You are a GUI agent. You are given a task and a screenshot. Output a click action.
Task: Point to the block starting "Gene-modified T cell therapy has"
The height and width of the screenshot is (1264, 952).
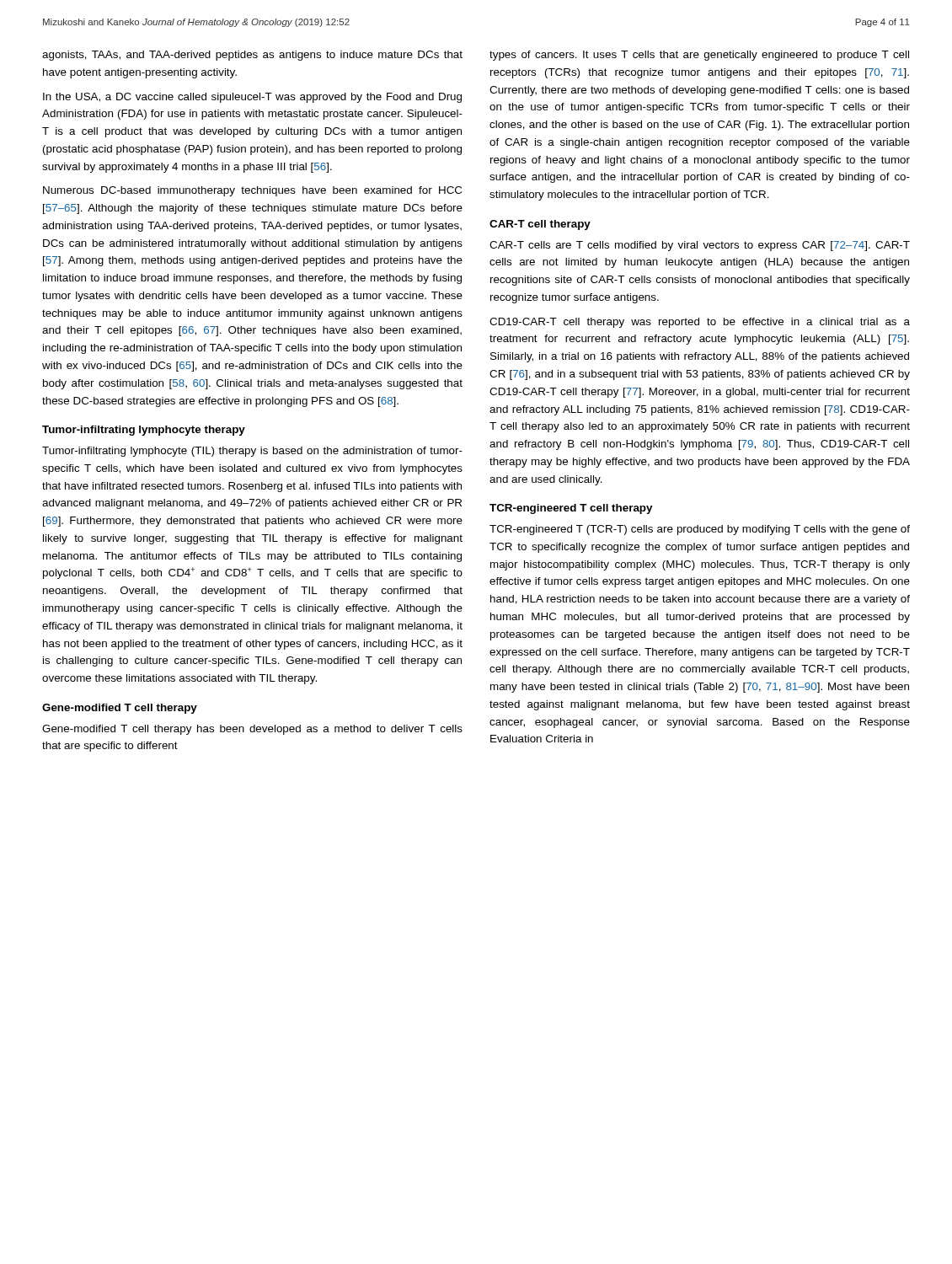click(252, 738)
